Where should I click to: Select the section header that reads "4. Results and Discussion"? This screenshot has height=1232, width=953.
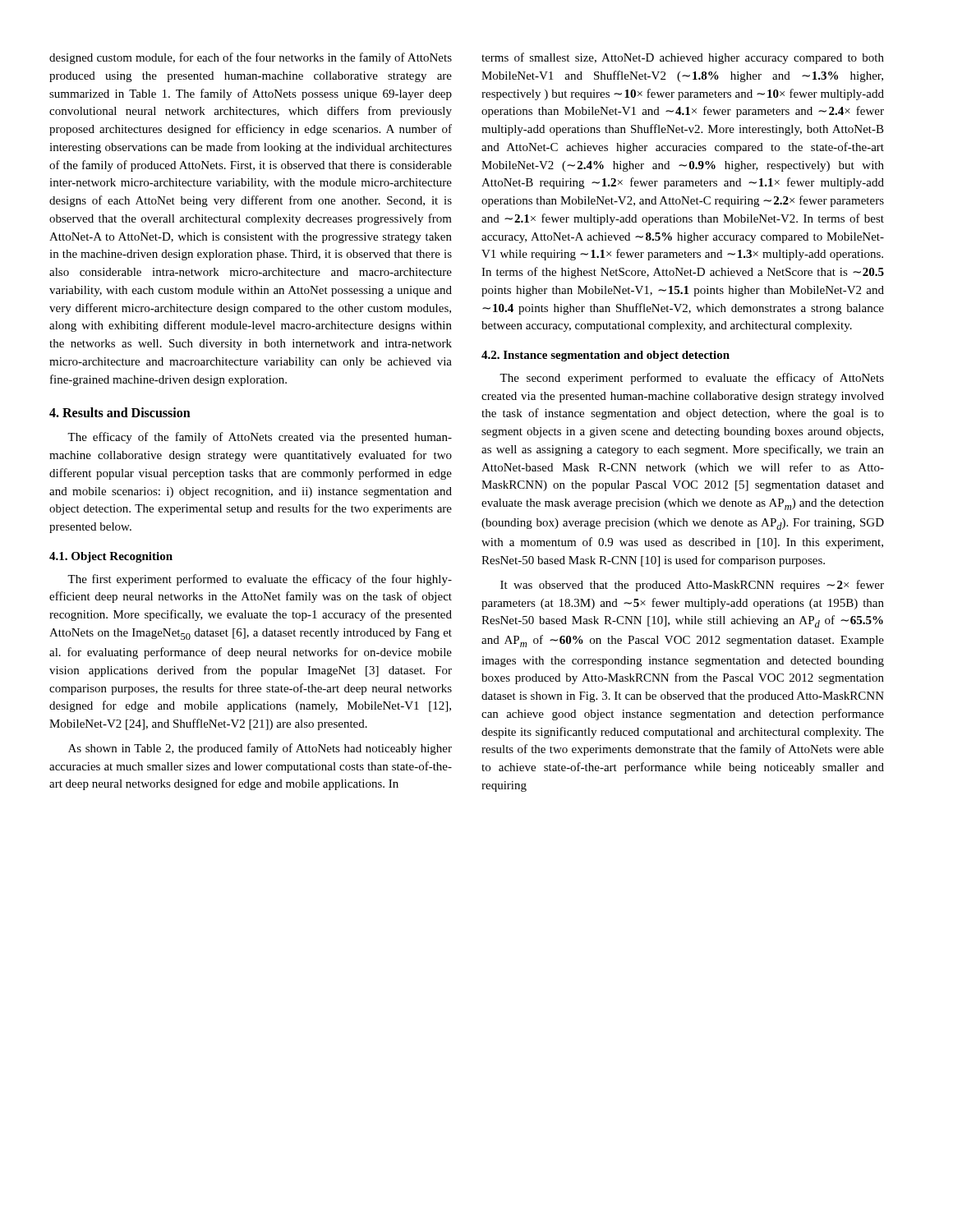pyautogui.click(x=120, y=412)
